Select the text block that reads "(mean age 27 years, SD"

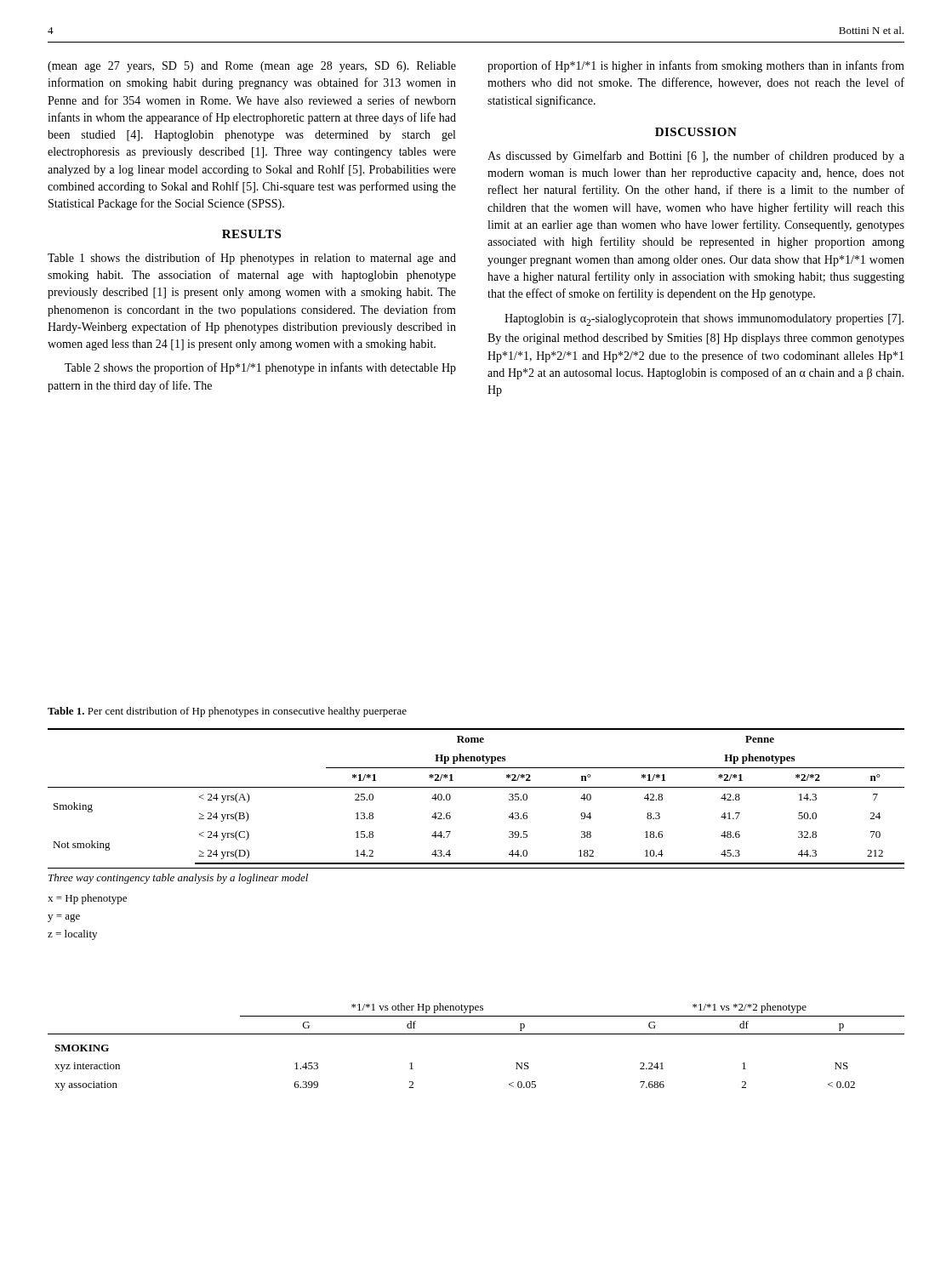pyautogui.click(x=252, y=136)
